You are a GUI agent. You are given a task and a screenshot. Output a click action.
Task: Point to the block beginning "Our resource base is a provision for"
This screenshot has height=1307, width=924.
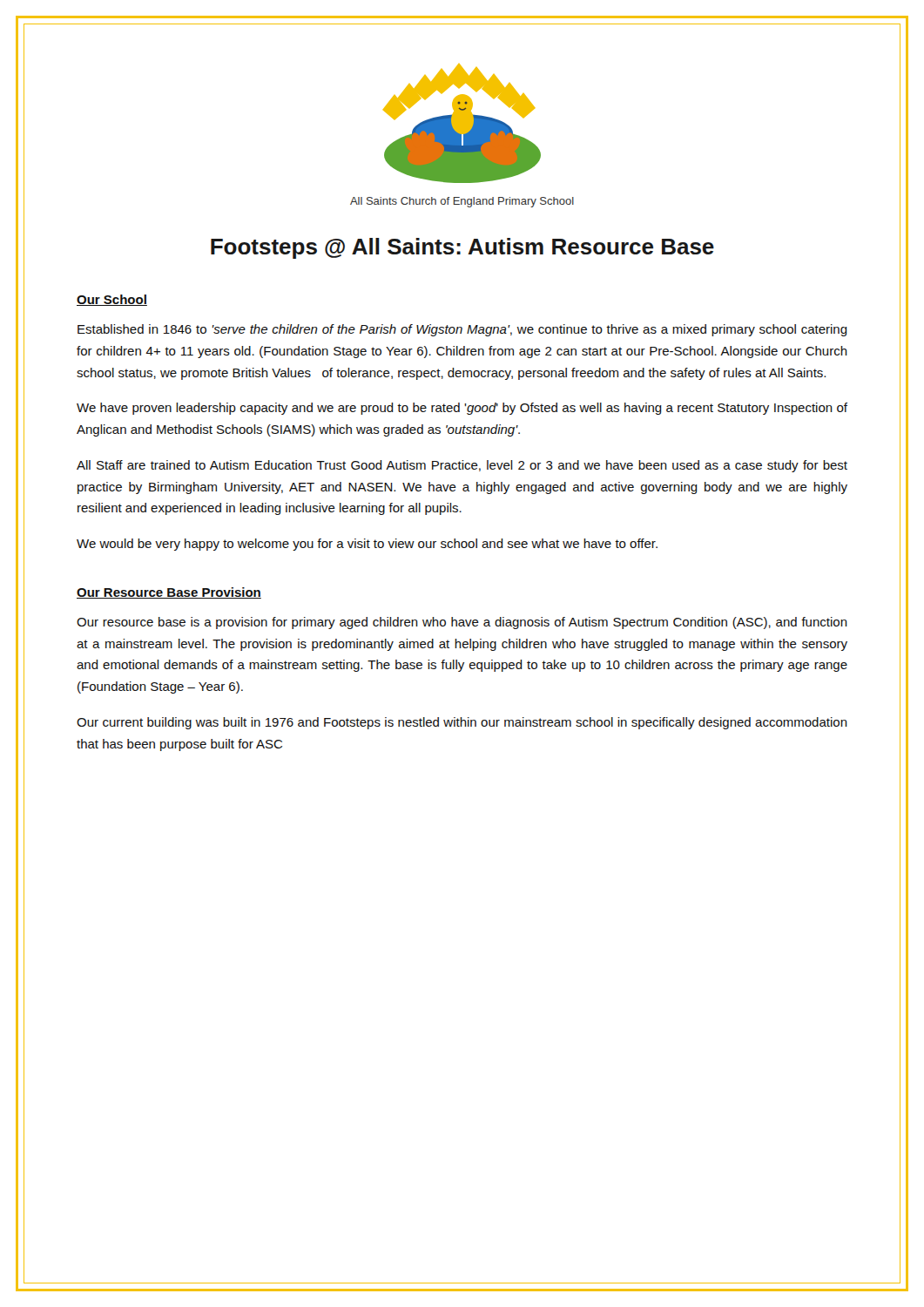tap(462, 654)
